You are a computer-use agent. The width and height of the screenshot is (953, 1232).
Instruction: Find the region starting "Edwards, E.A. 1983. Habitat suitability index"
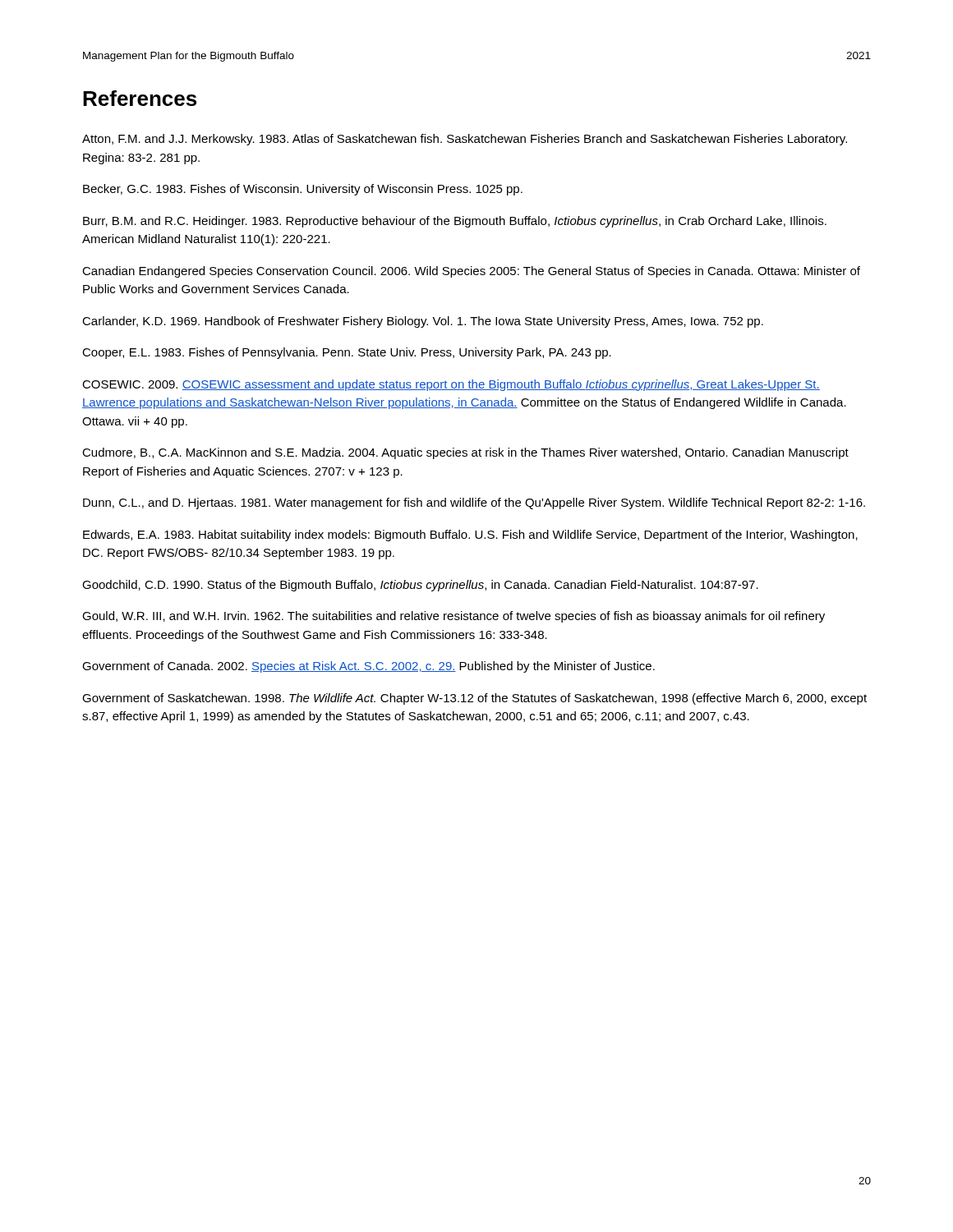470,543
